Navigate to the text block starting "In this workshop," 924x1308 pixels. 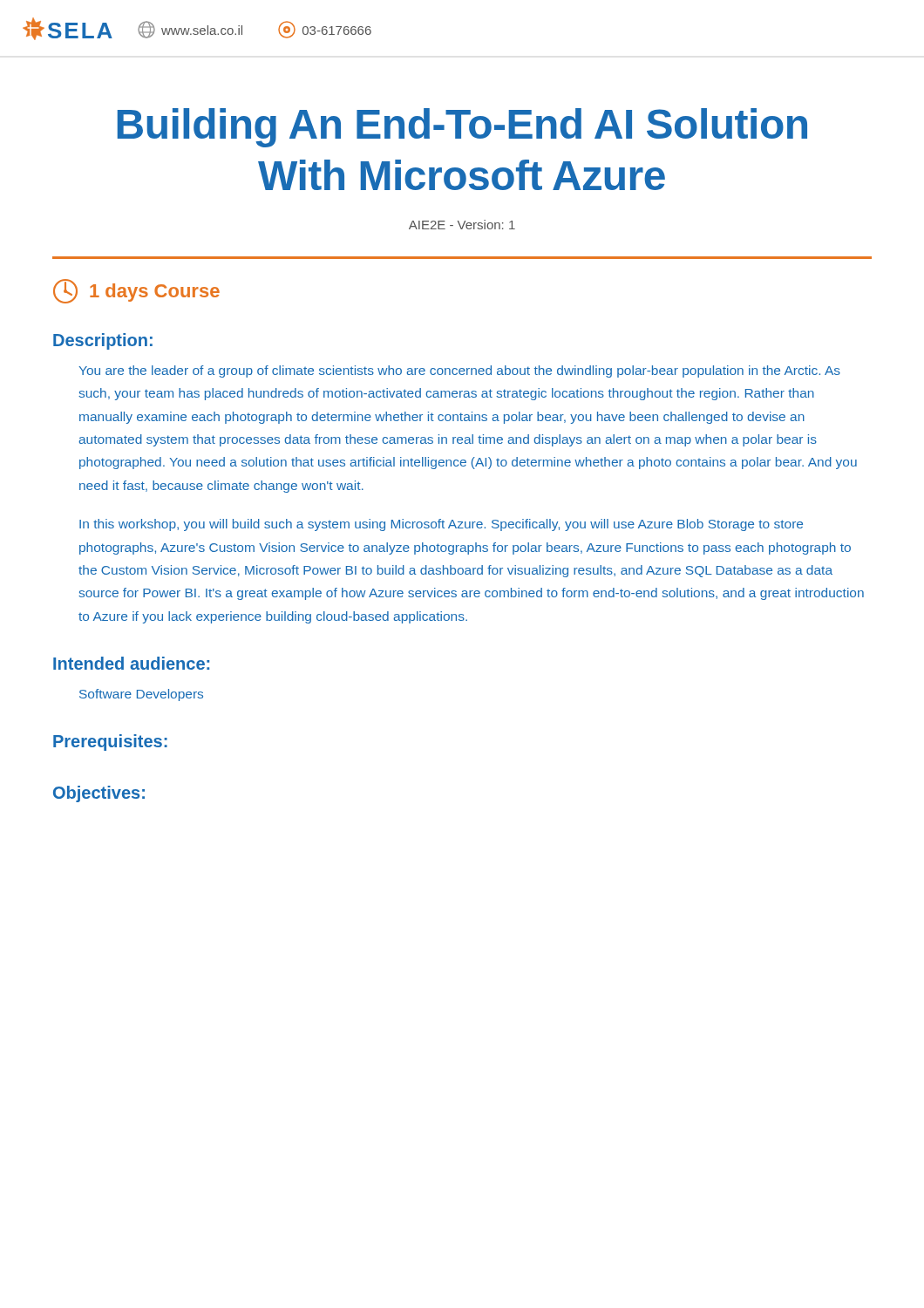471,570
